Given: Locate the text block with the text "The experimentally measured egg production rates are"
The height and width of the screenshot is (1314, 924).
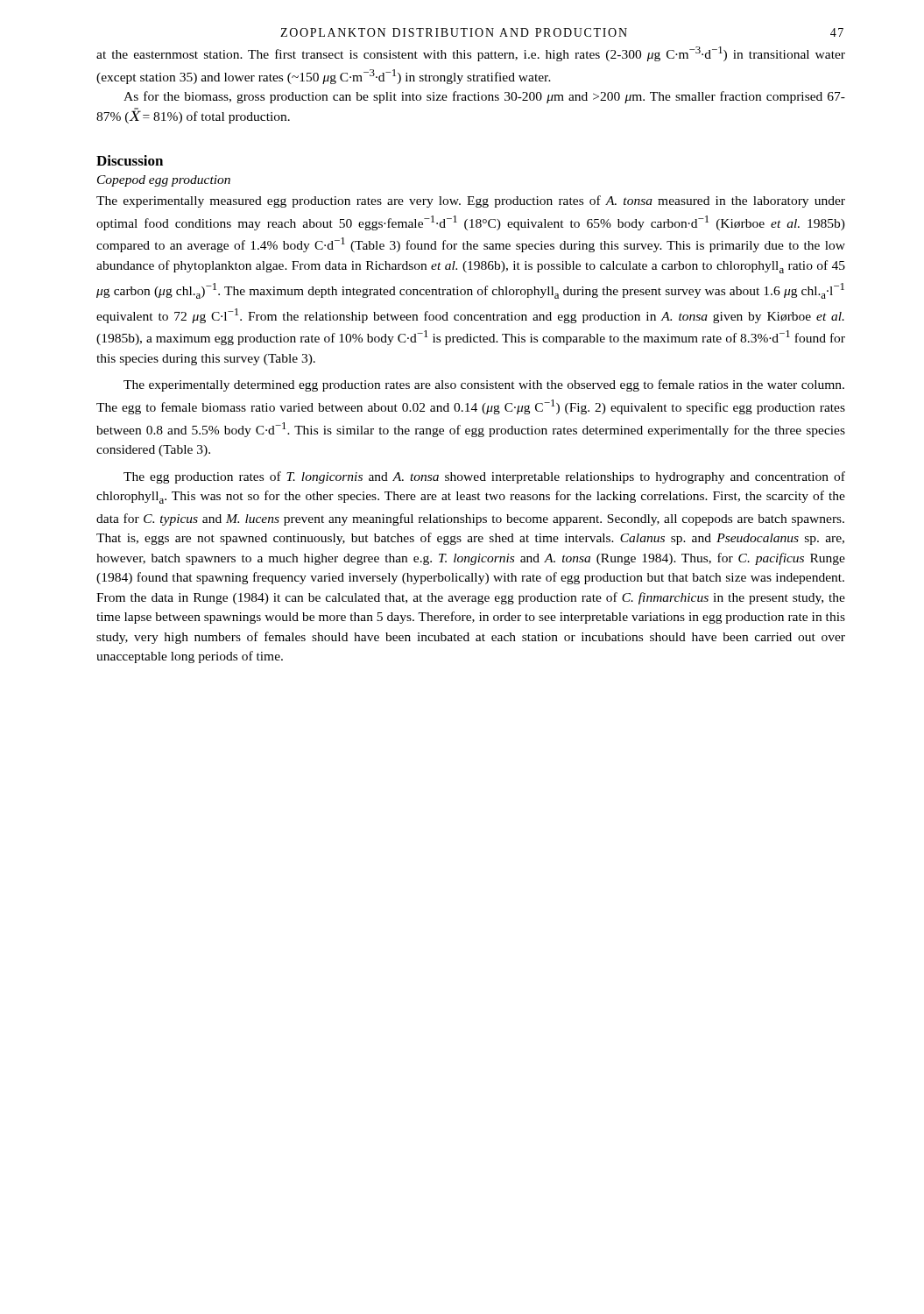Looking at the screenshot, I should point(471,280).
